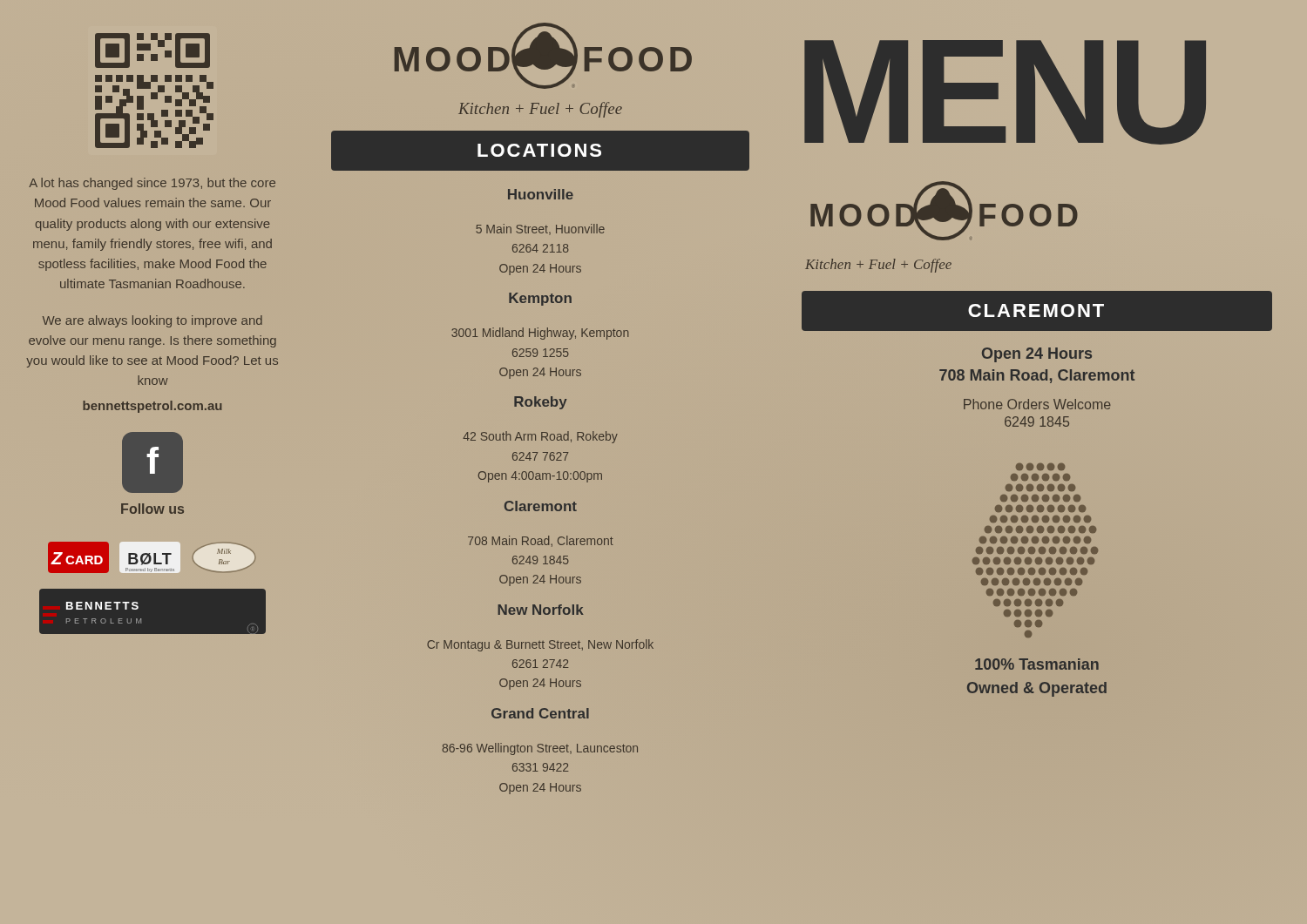Image resolution: width=1307 pixels, height=924 pixels.
Task: Navigate to the region starting "86-96 Wellington Street,"
Action: [540, 767]
